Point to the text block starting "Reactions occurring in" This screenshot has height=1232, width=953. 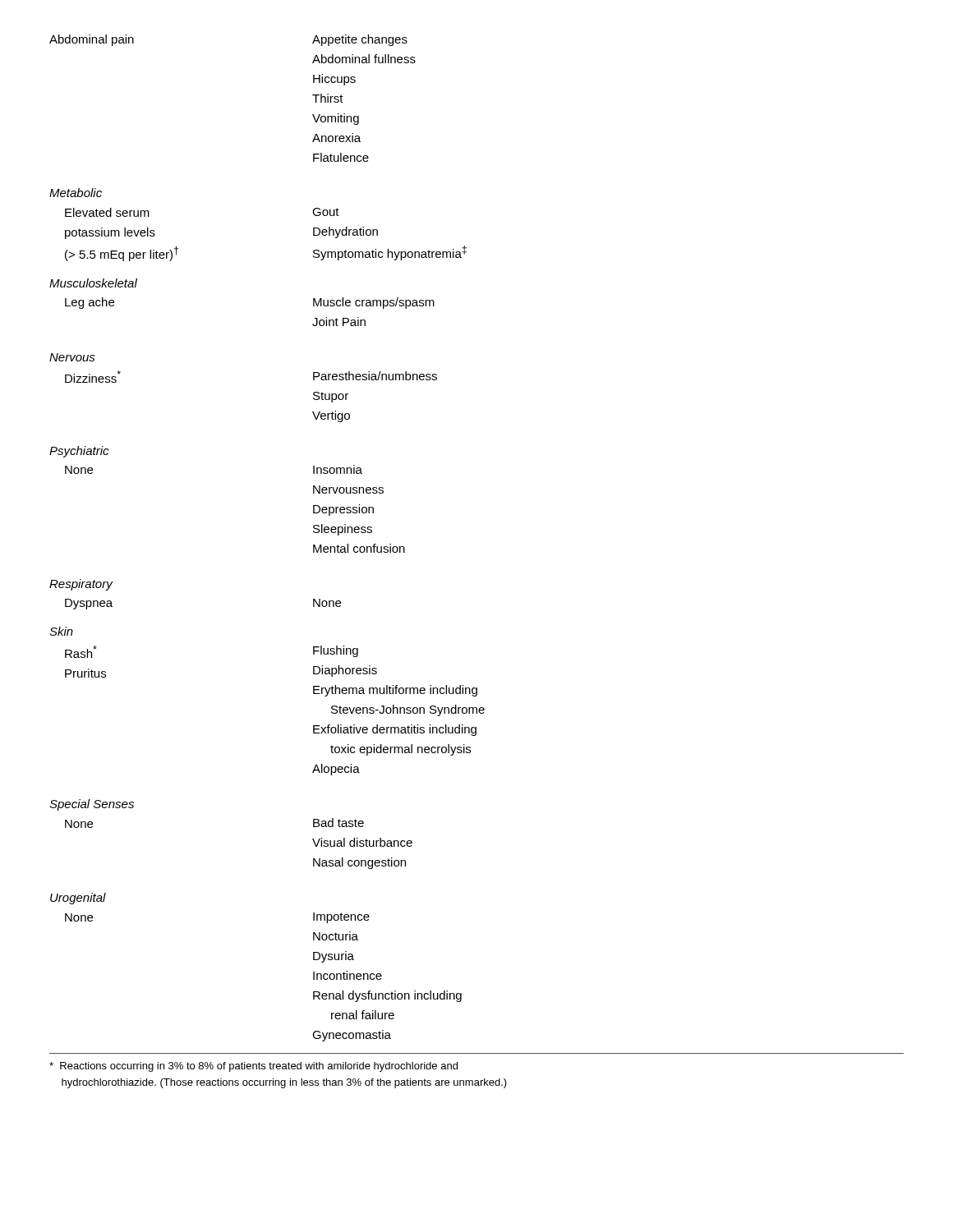[x=476, y=1074]
